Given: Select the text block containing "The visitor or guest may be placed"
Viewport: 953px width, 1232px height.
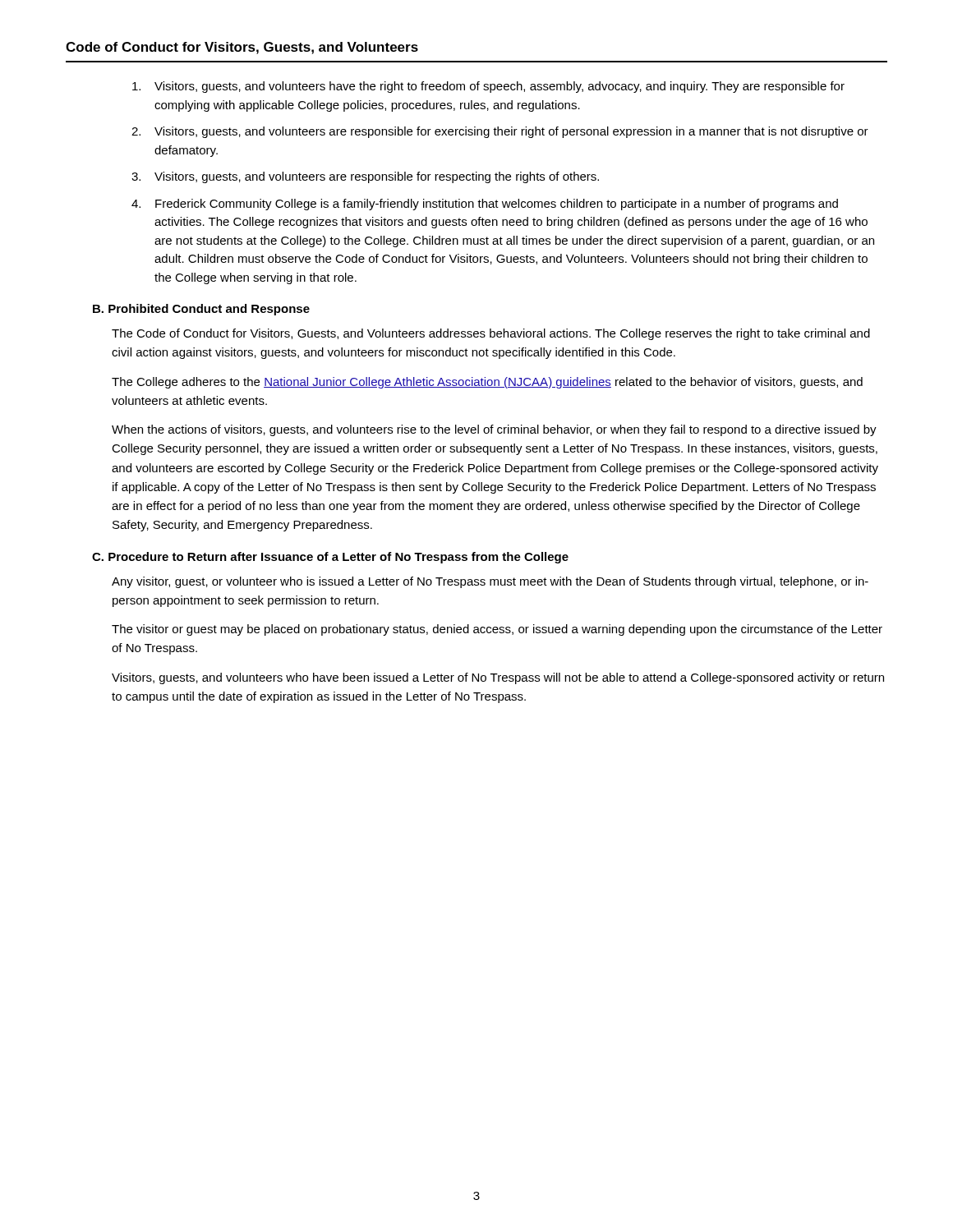Looking at the screenshot, I should pyautogui.click(x=497, y=638).
